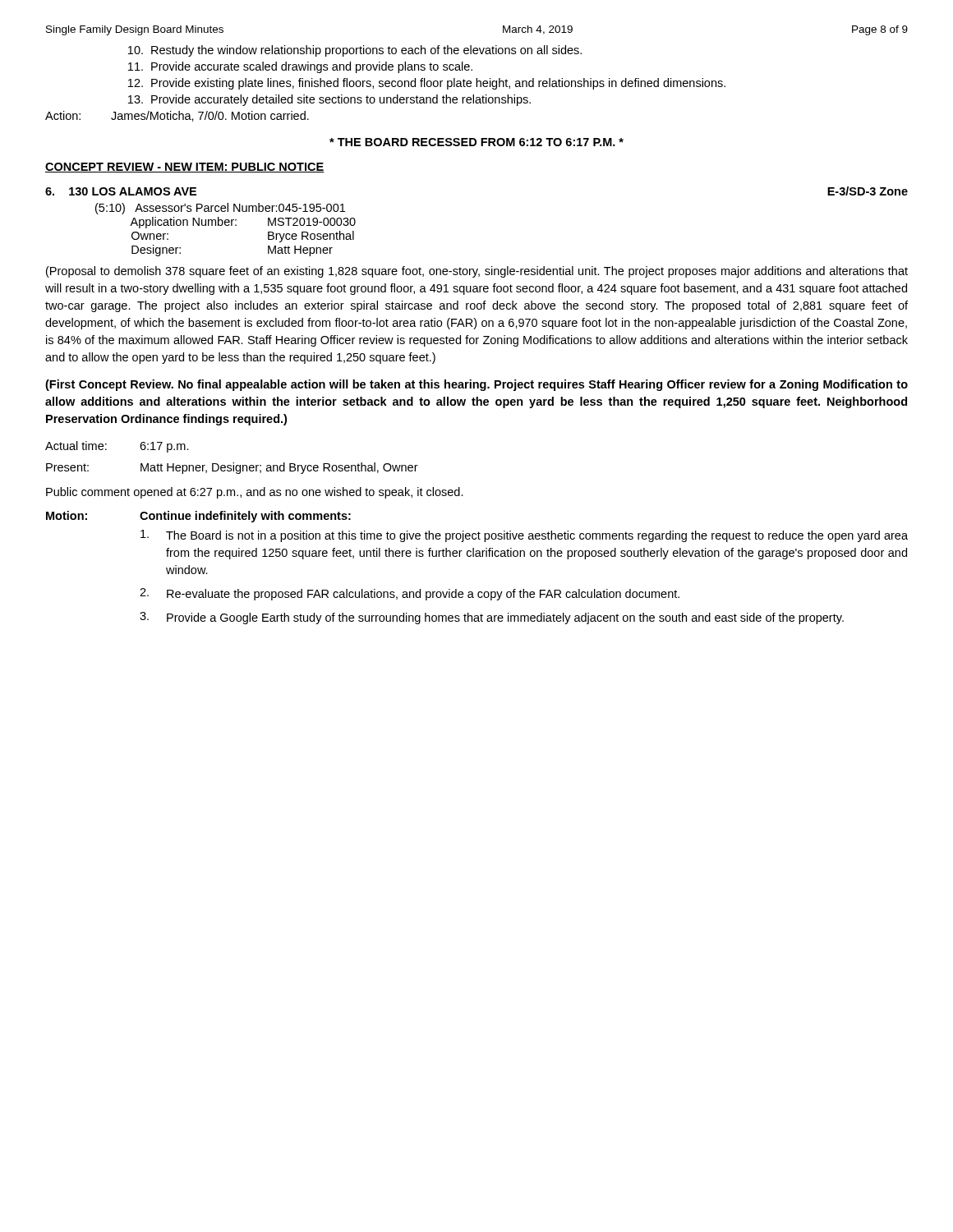Click on the text that reads "Action: James/Moticha, 7/0/0. Motion carried."
The image size is (953, 1232).
pos(177,116)
